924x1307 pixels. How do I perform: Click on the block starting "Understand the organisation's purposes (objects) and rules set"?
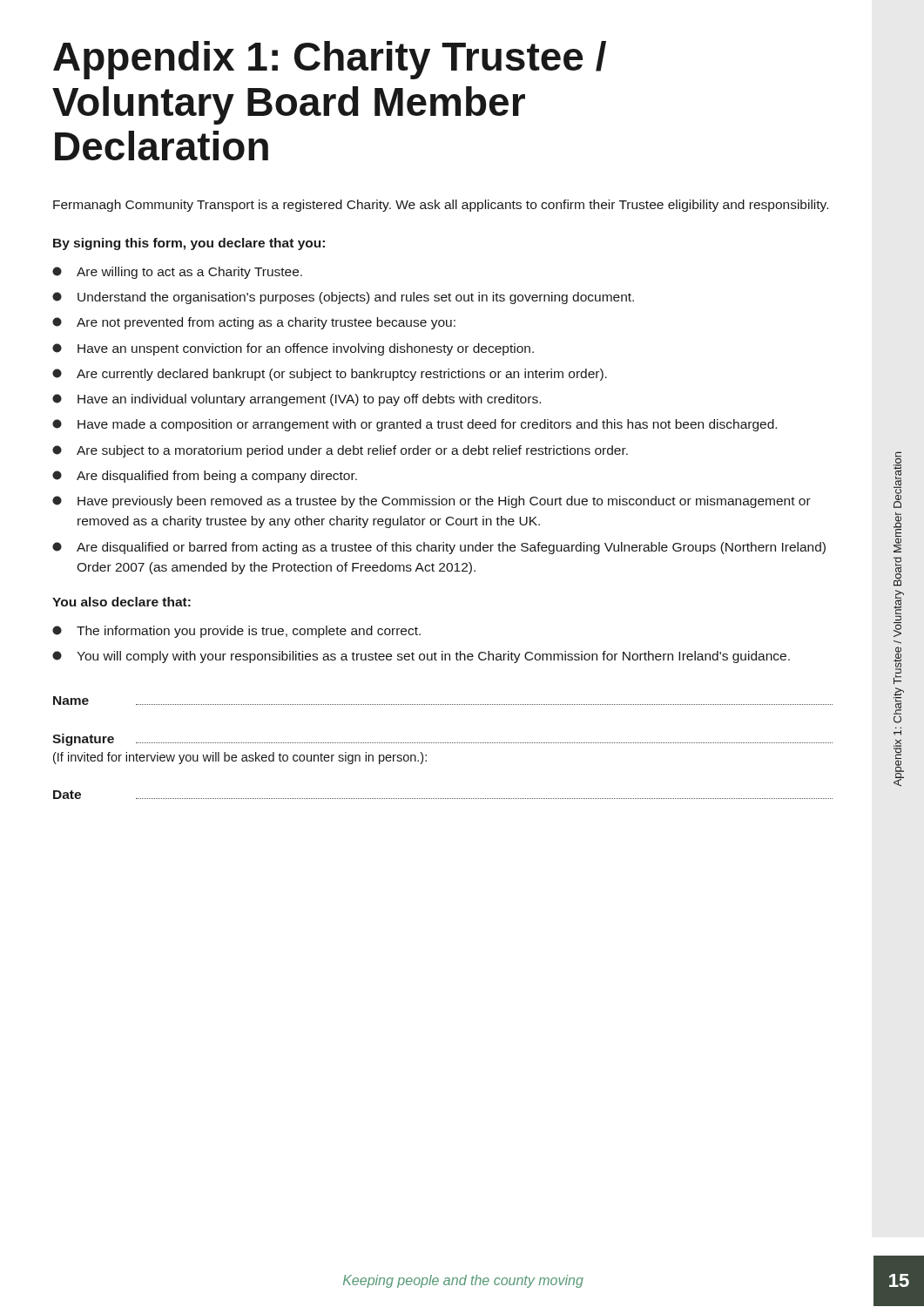point(442,297)
